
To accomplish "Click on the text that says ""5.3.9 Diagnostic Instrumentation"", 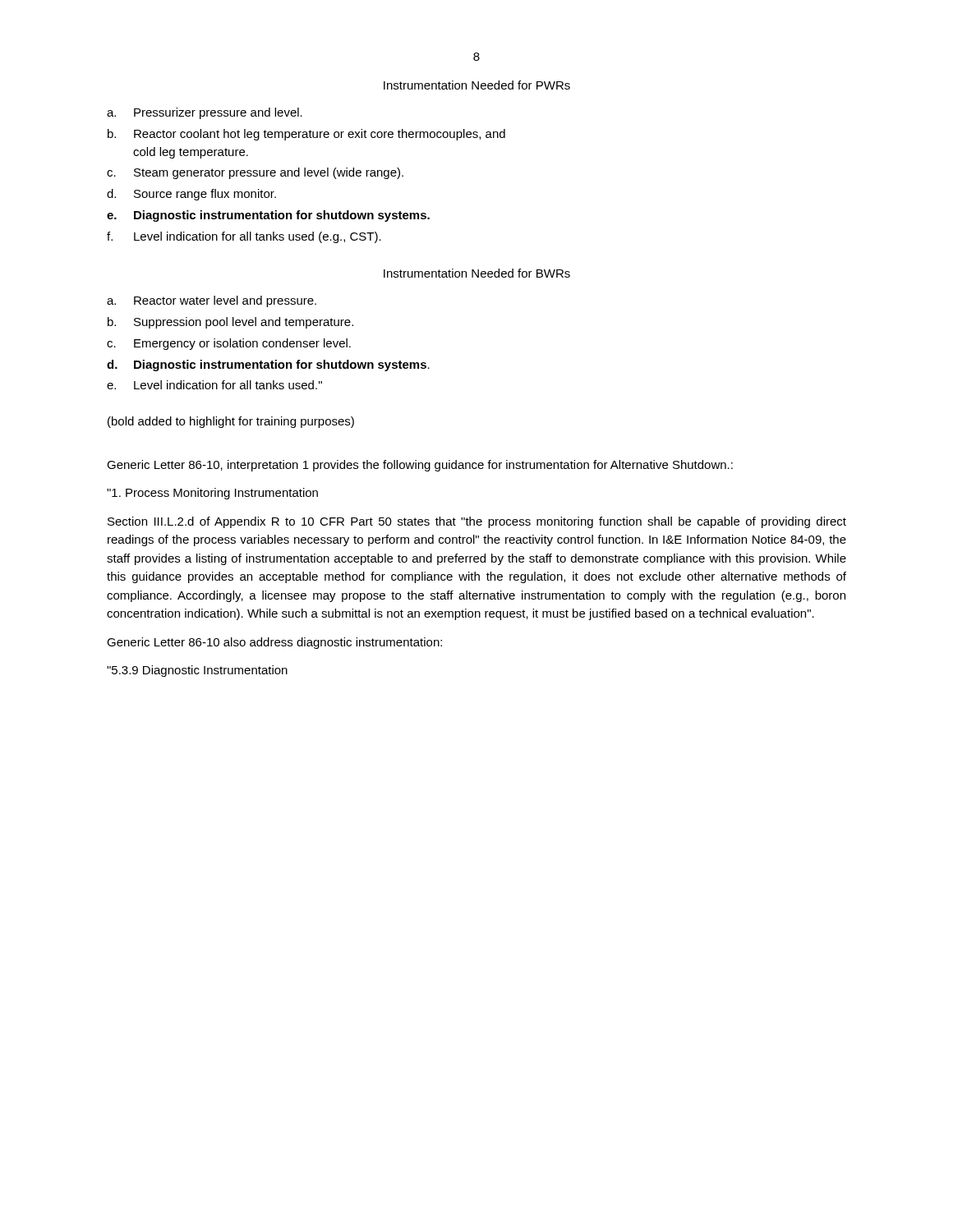I will [x=197, y=670].
